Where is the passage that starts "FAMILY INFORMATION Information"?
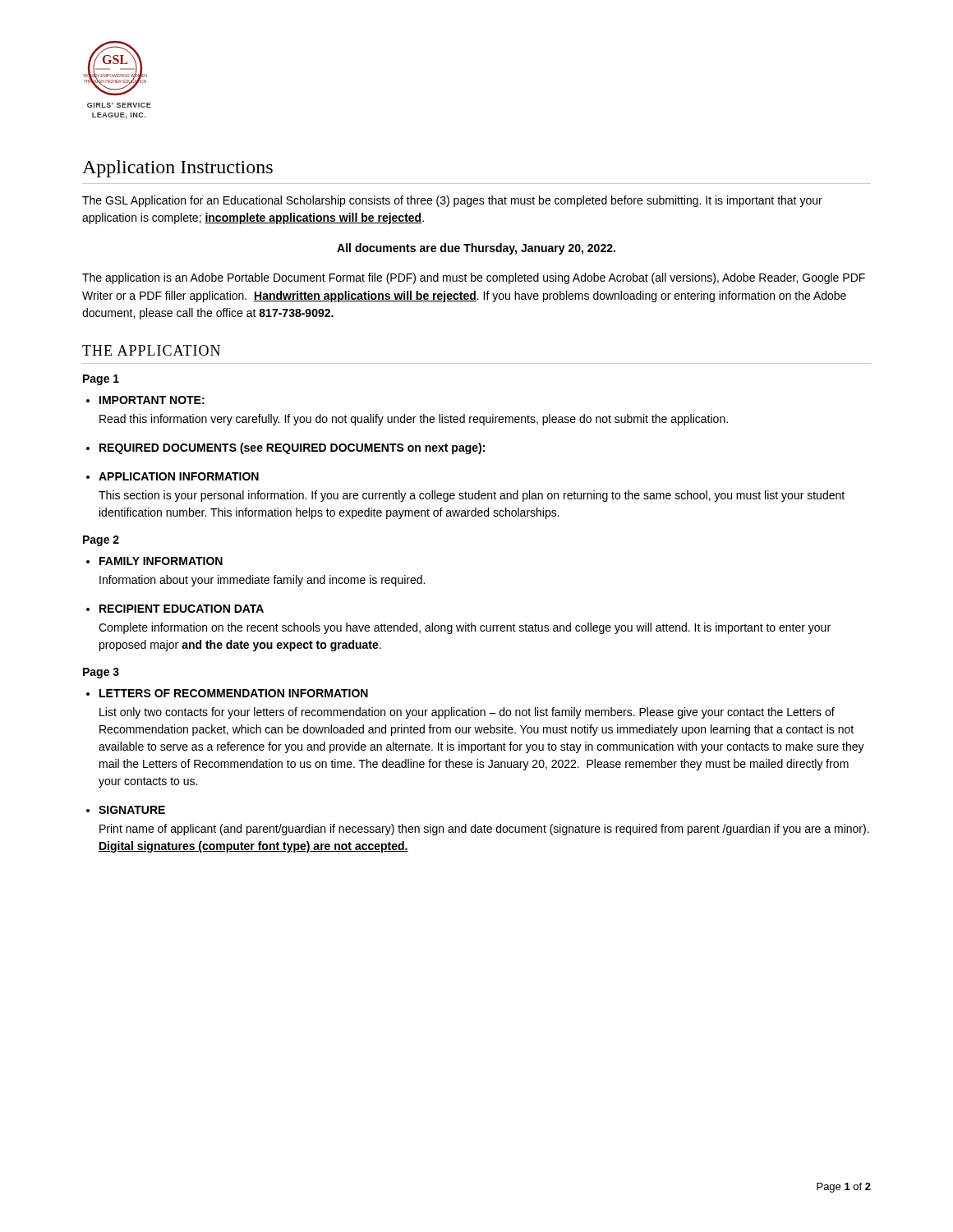 click(x=161, y=561)
